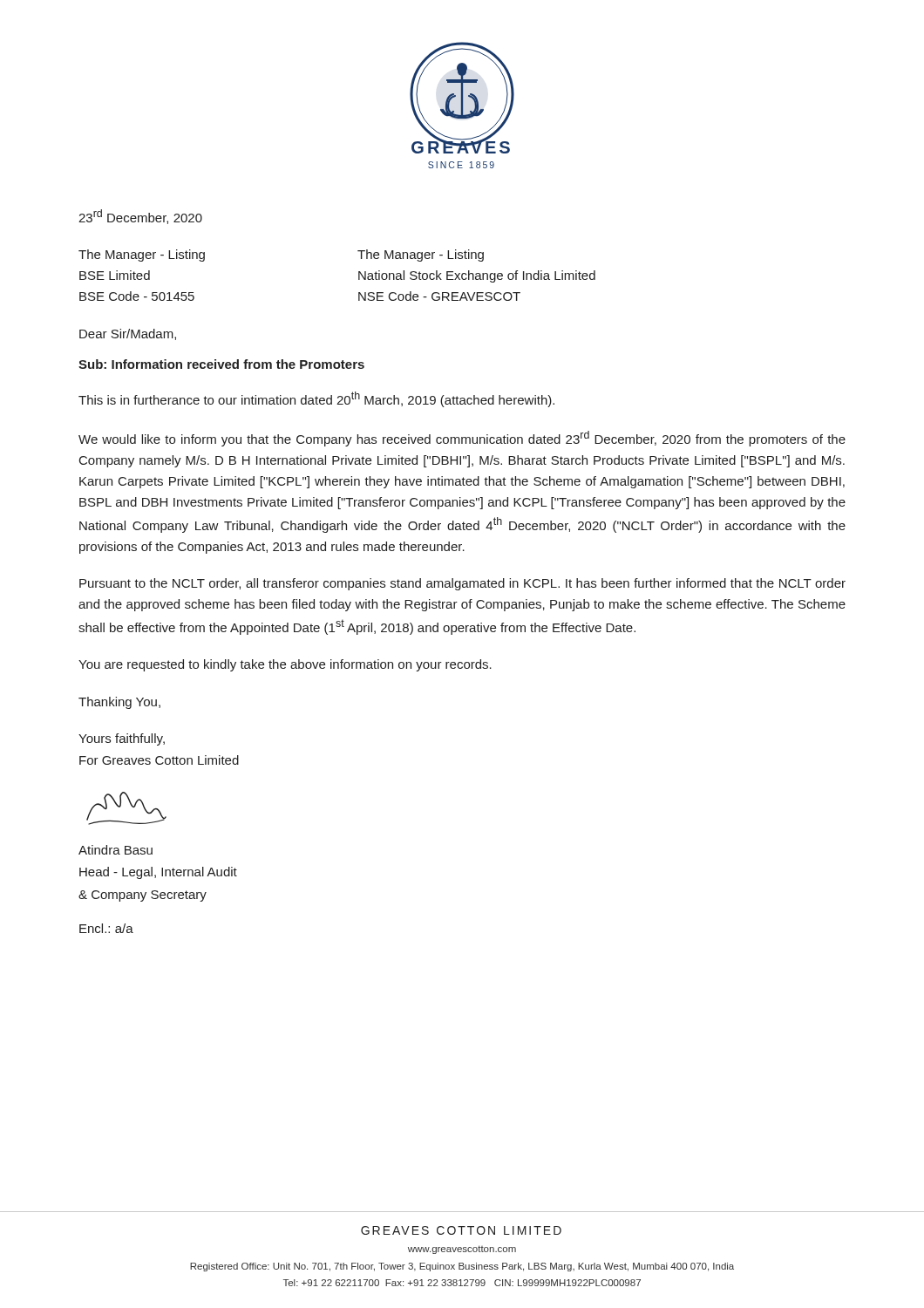The image size is (924, 1308).
Task: Locate the block of text that opens with "The Manager - Listing BSE"
Action: coord(142,275)
